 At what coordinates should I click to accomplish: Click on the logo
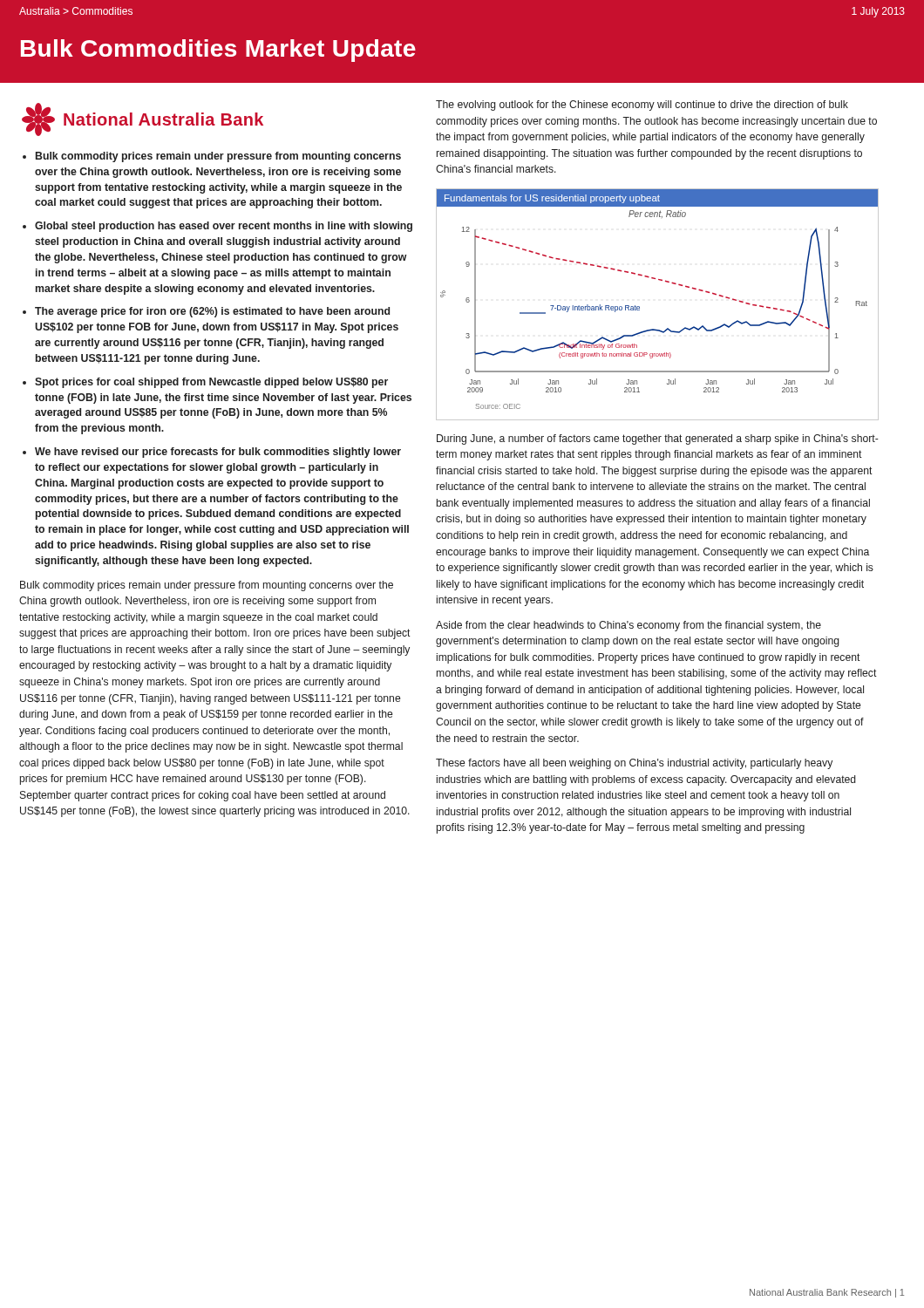pyautogui.click(x=216, y=119)
